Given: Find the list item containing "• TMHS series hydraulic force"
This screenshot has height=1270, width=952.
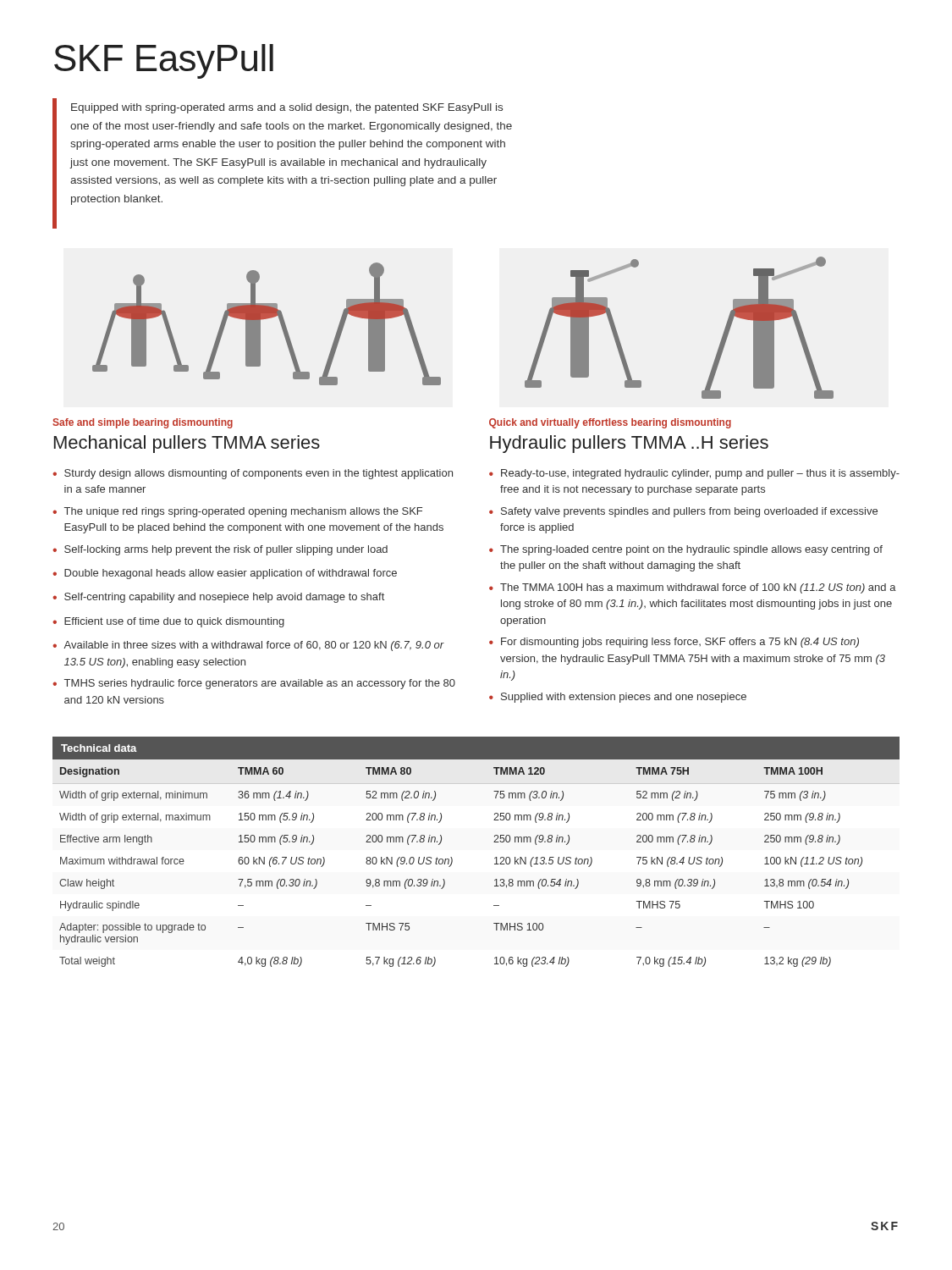Looking at the screenshot, I should pyautogui.click(x=258, y=691).
